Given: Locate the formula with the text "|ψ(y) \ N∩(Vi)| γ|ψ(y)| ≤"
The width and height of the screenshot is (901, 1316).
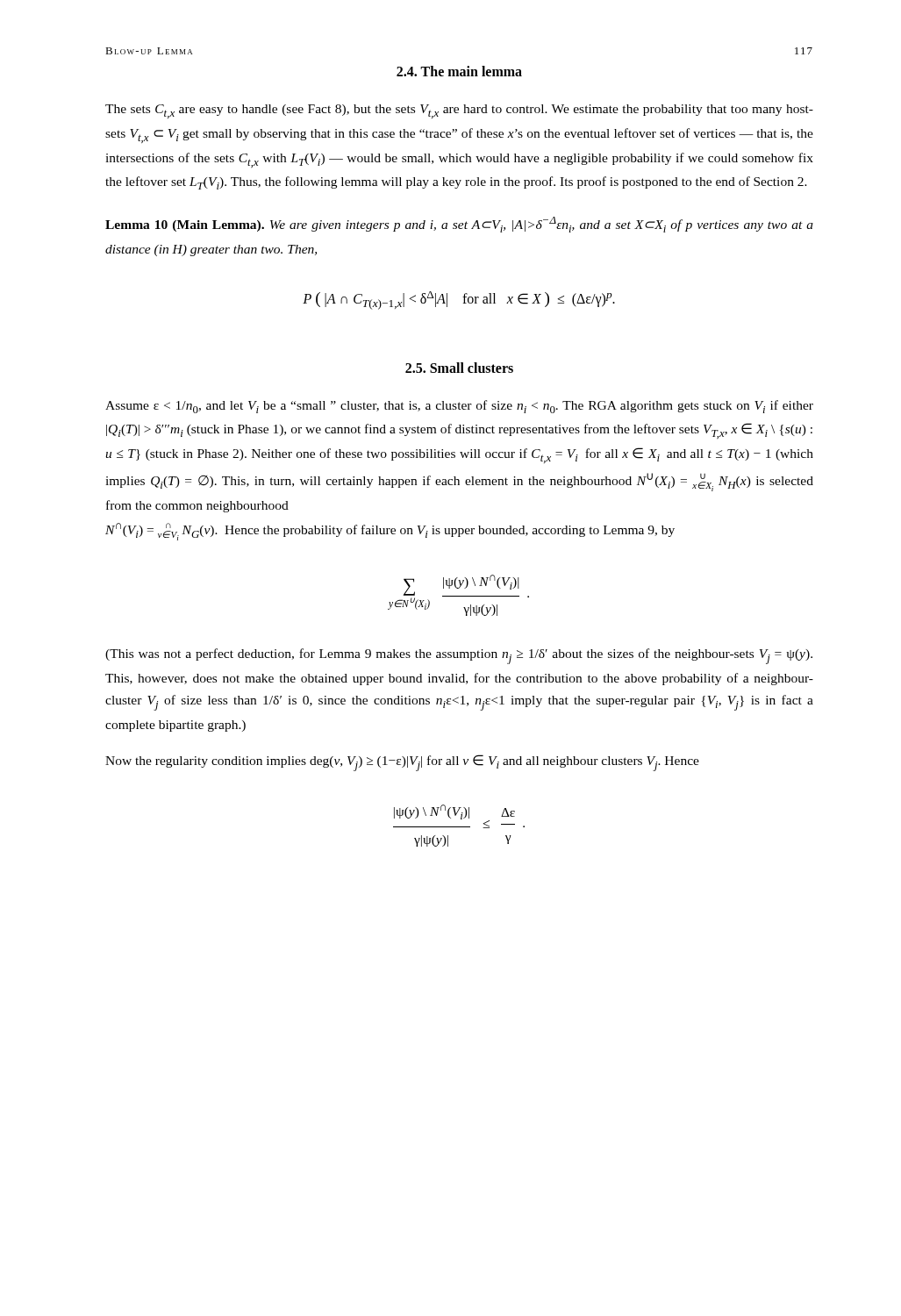Looking at the screenshot, I should tap(459, 824).
